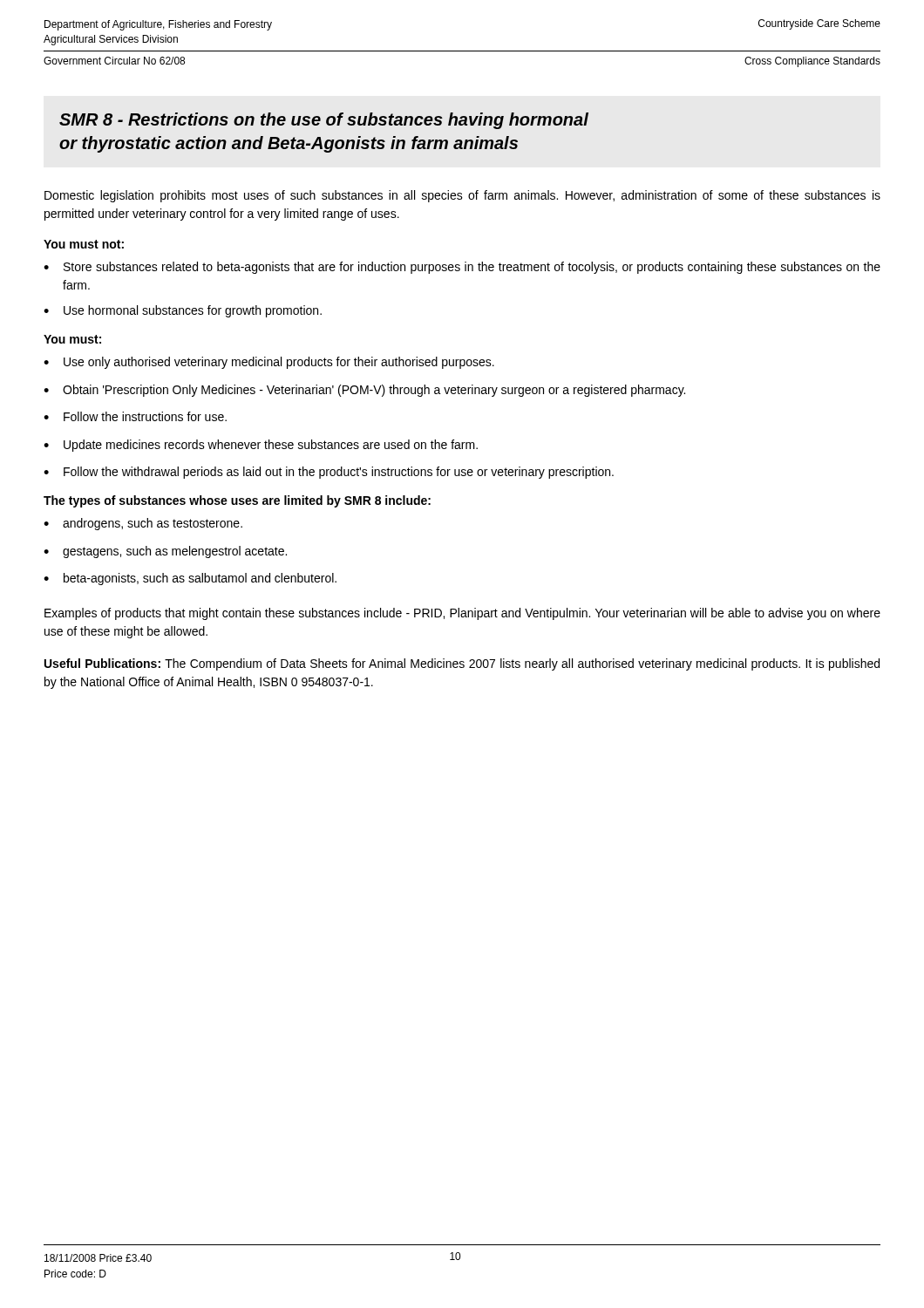Locate the text "• Follow the instructions for use."

pos(135,416)
